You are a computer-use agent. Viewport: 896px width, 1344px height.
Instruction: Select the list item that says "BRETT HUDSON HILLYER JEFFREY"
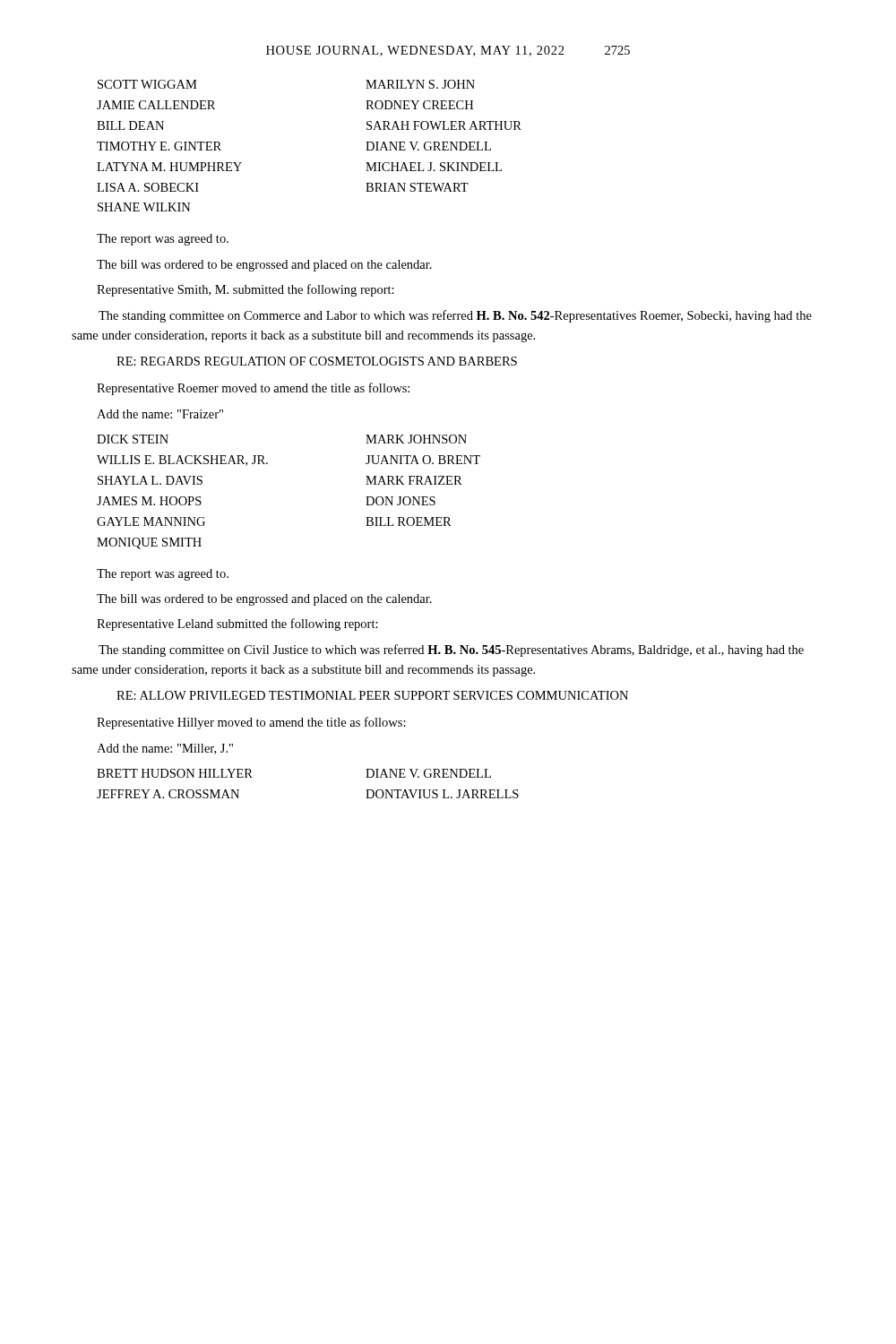point(172,773)
